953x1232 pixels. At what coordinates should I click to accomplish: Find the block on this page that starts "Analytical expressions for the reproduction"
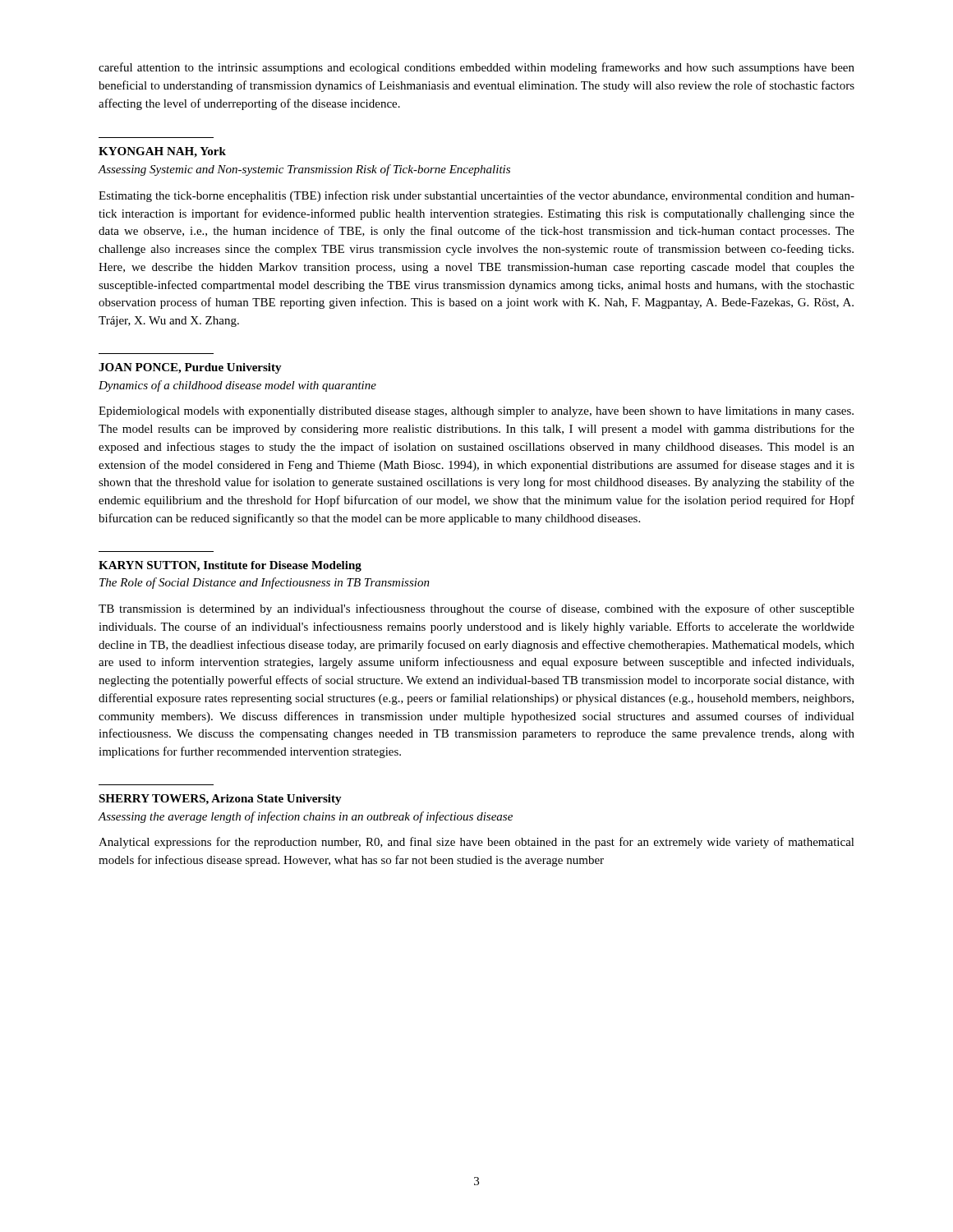pyautogui.click(x=476, y=852)
